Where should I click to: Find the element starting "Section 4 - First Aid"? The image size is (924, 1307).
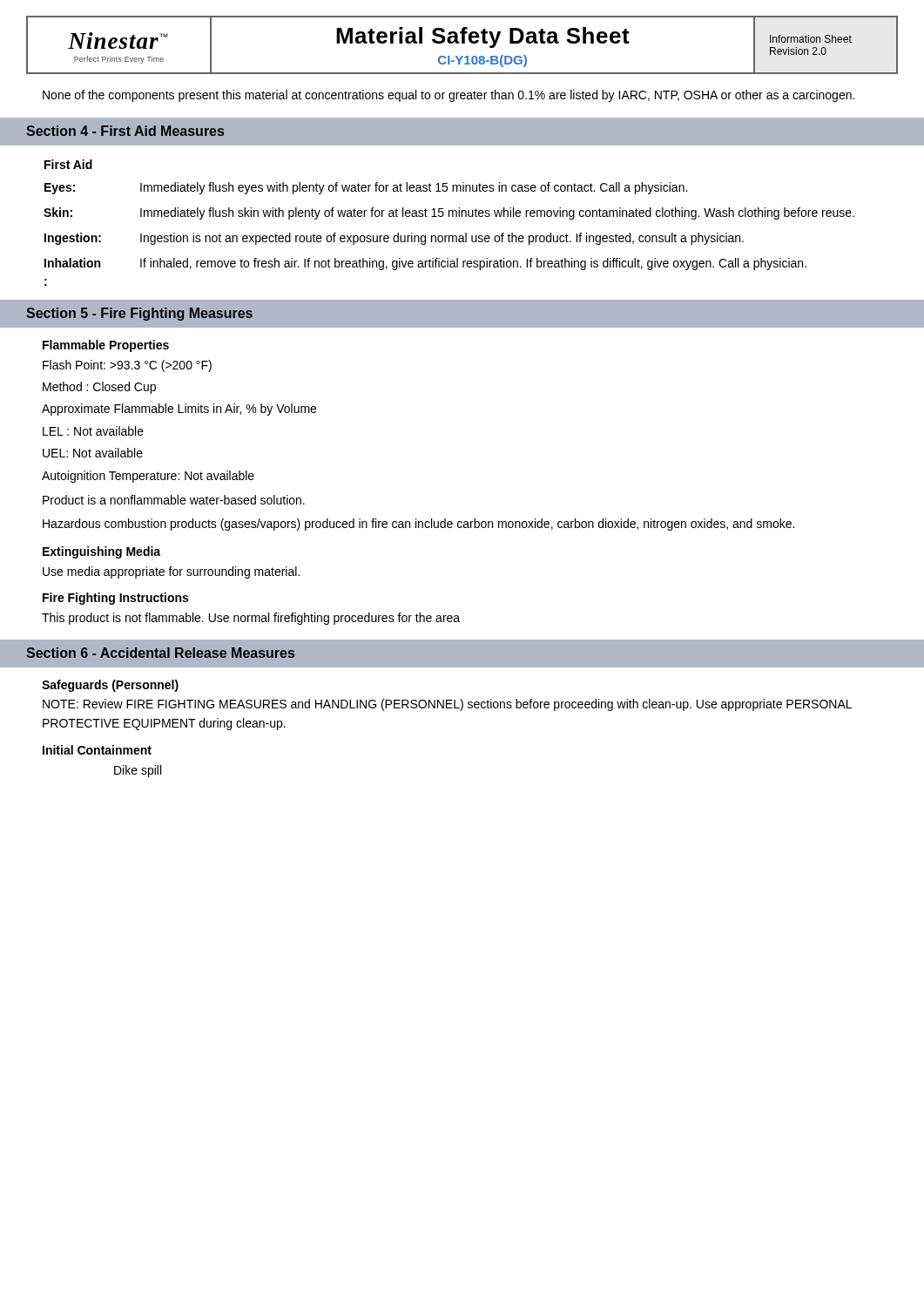click(125, 131)
